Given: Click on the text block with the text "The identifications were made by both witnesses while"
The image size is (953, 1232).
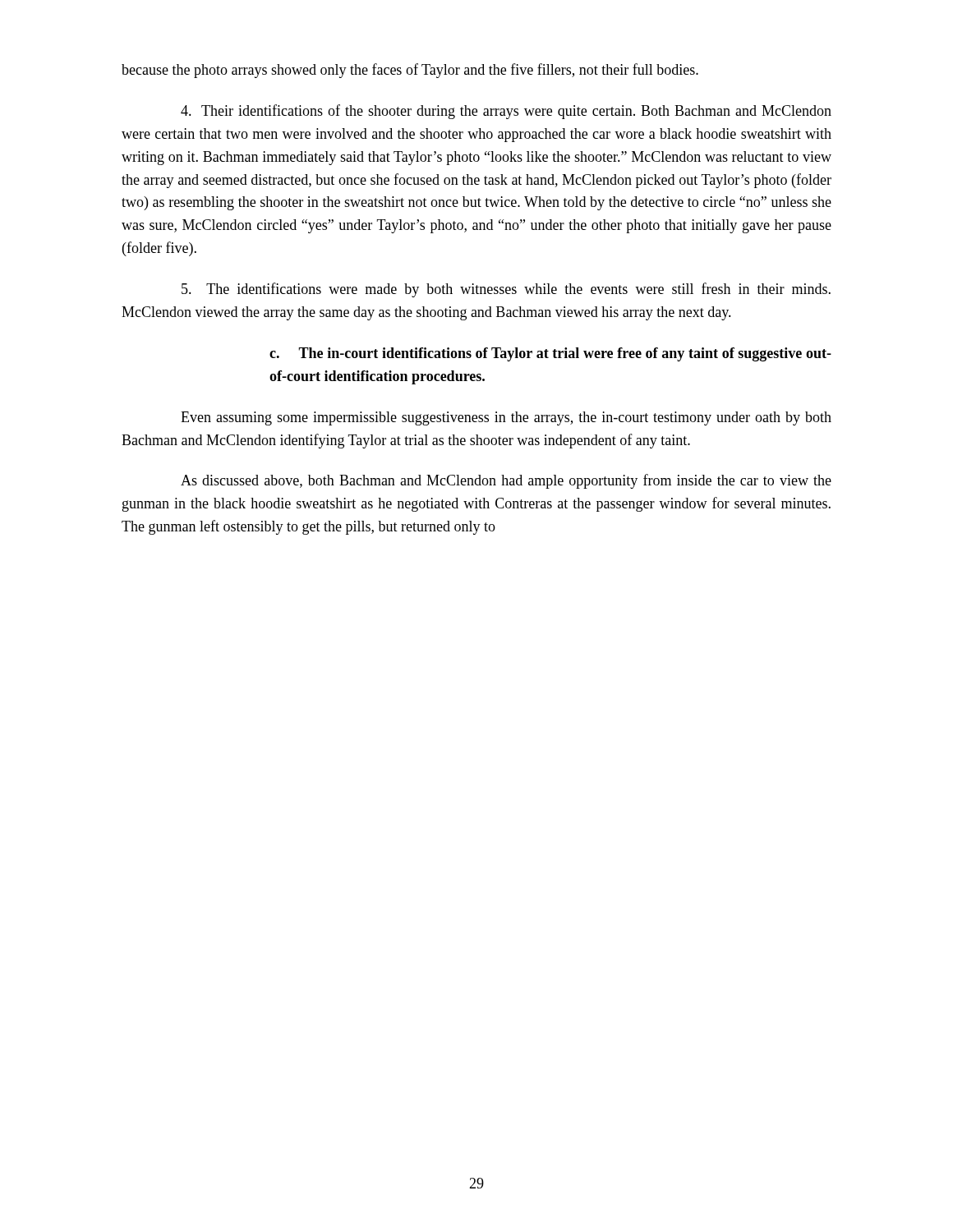Looking at the screenshot, I should point(476,301).
